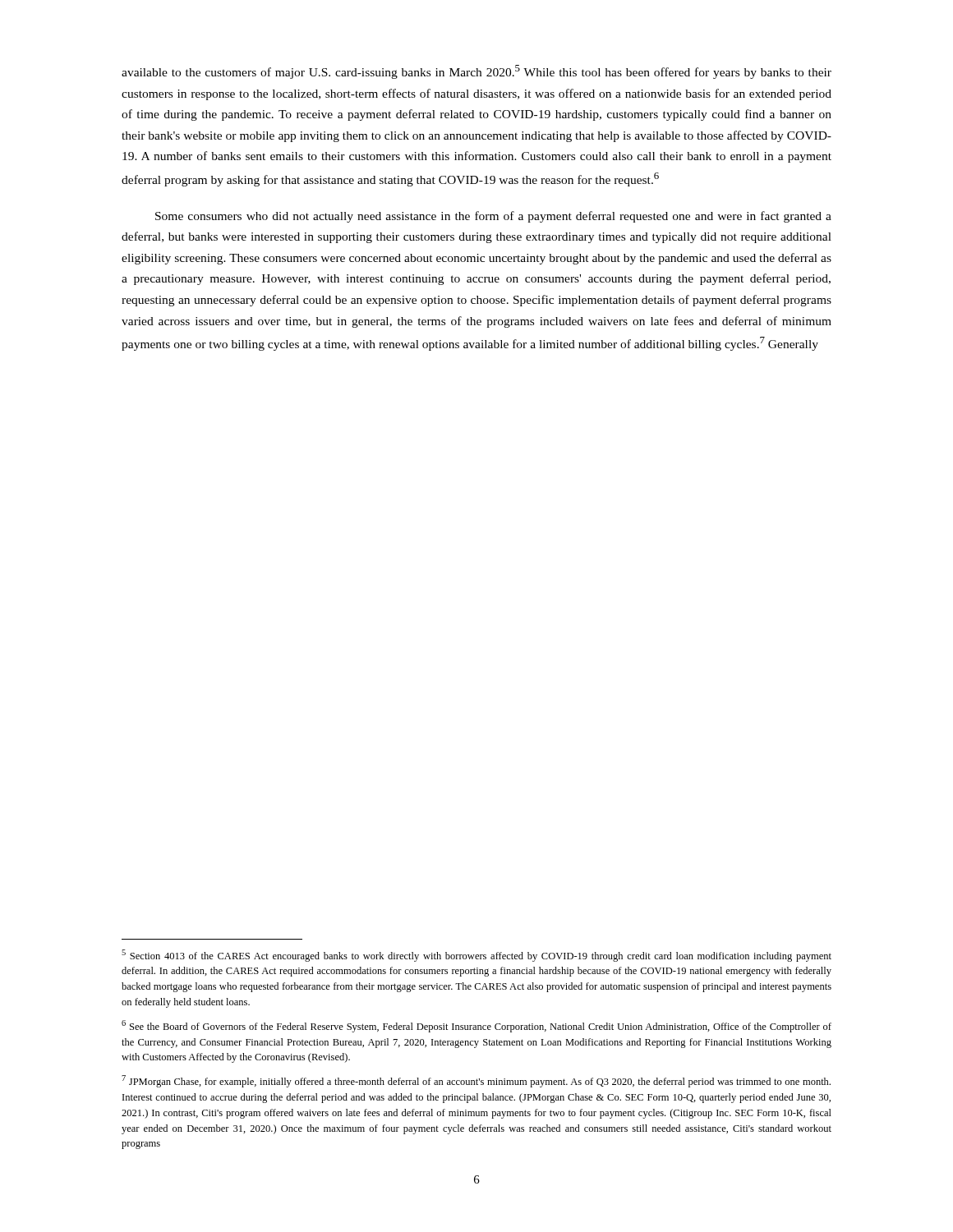Navigate to the element starting "6 See the Board"
953x1232 pixels.
click(x=476, y=1041)
